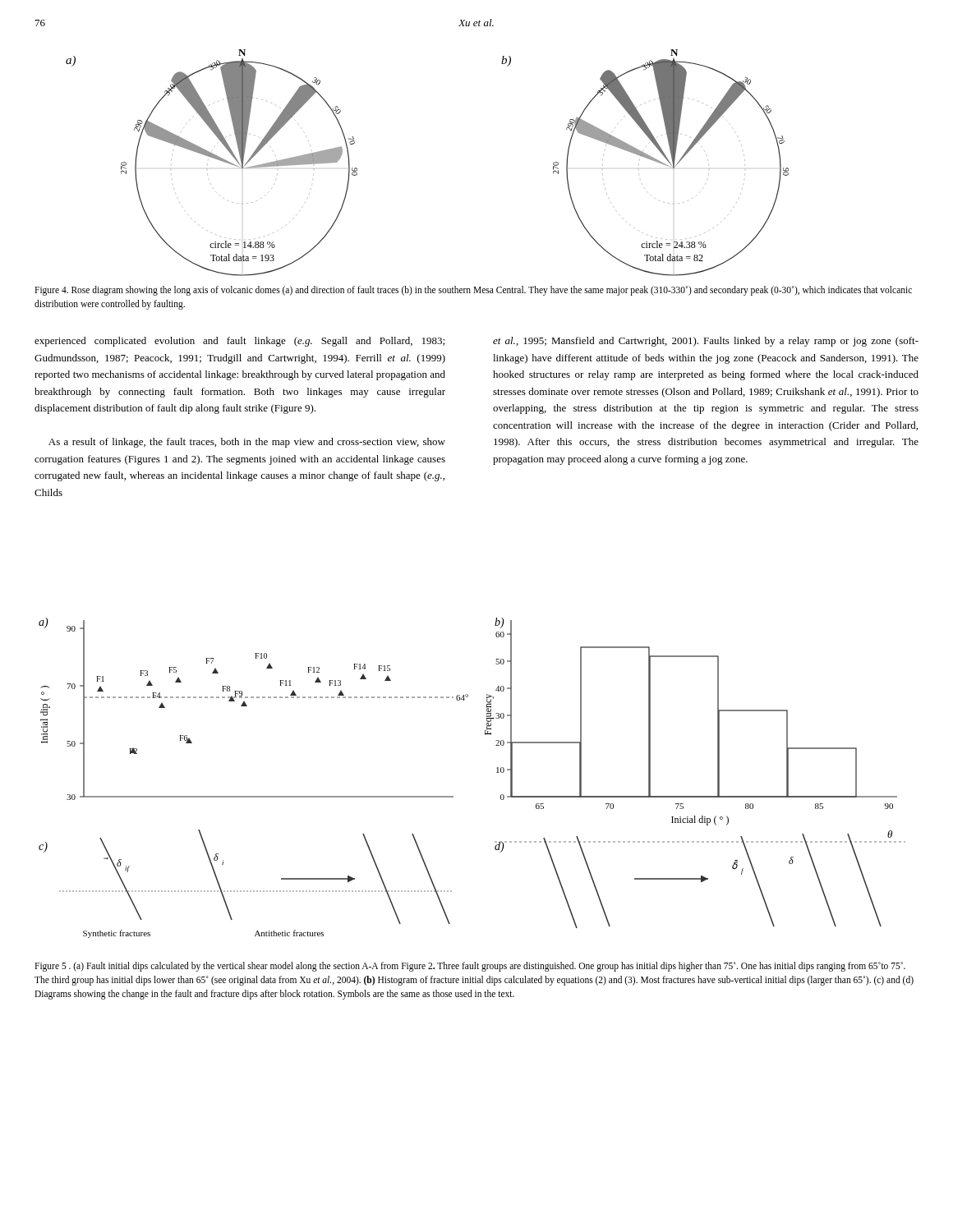This screenshot has width=953, height=1232.
Task: Click on the text starting "et al., 1995;"
Action: 706,399
